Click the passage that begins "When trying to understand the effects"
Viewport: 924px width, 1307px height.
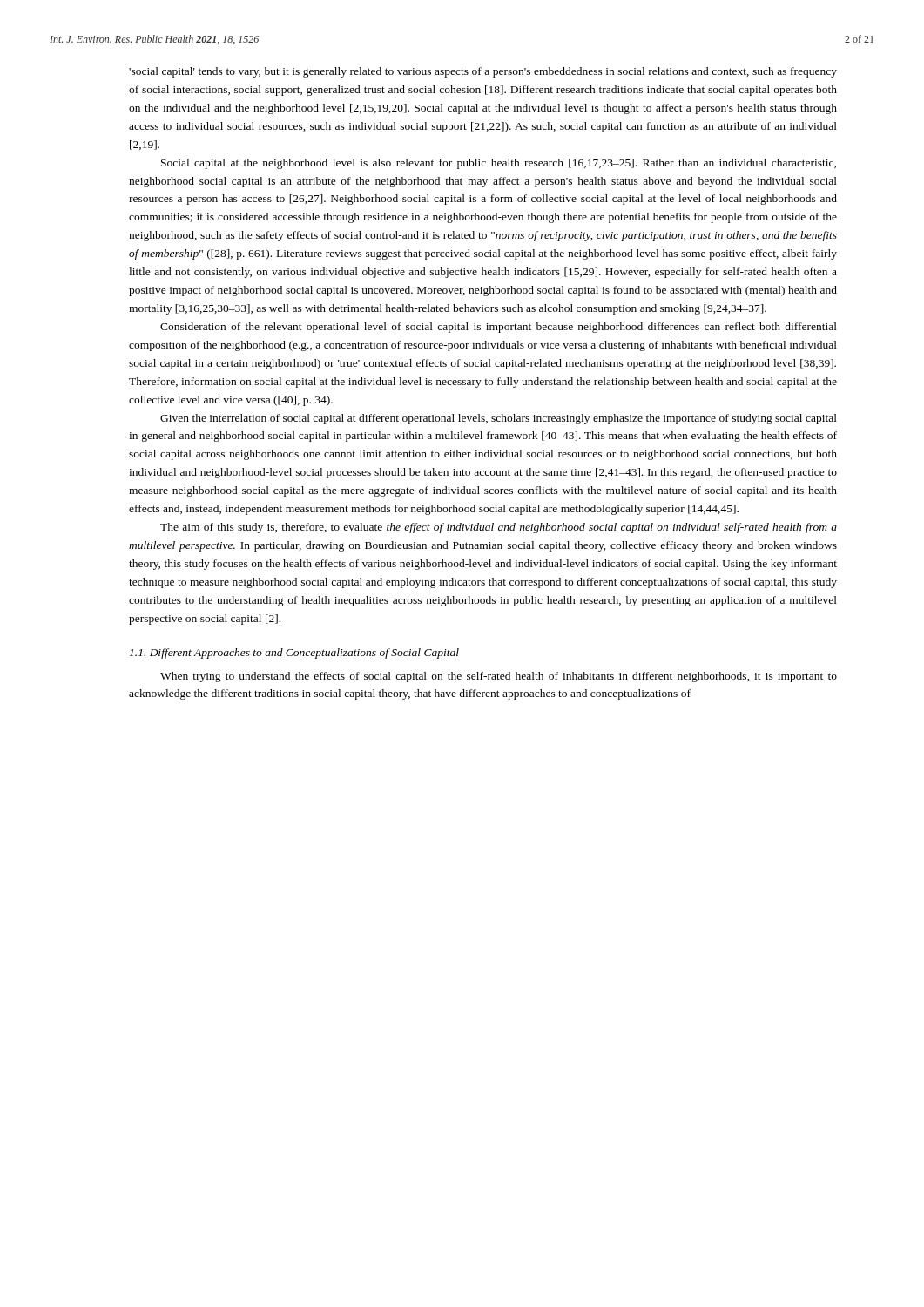483,685
